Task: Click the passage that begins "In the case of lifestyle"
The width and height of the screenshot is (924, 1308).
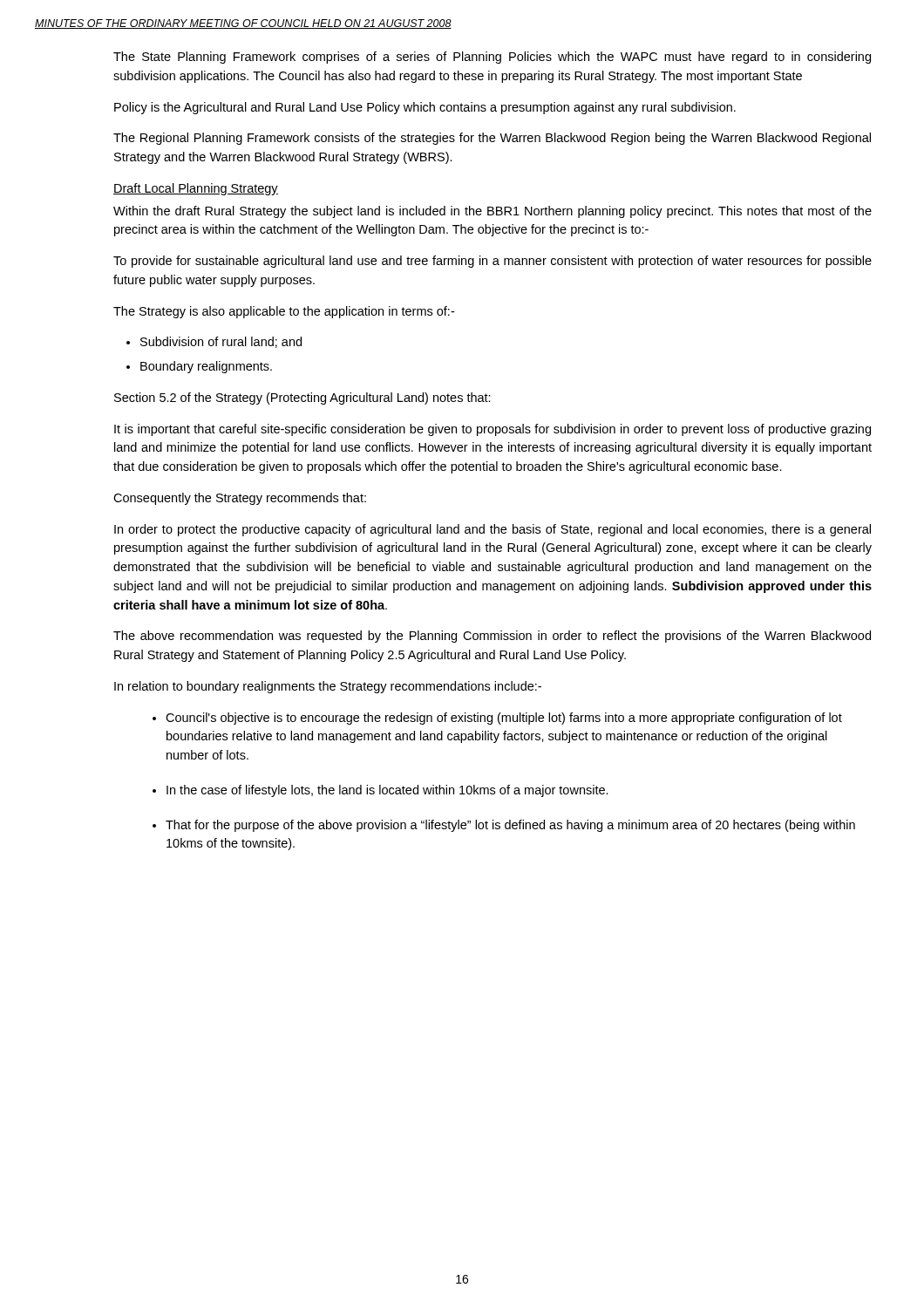Action: click(387, 790)
